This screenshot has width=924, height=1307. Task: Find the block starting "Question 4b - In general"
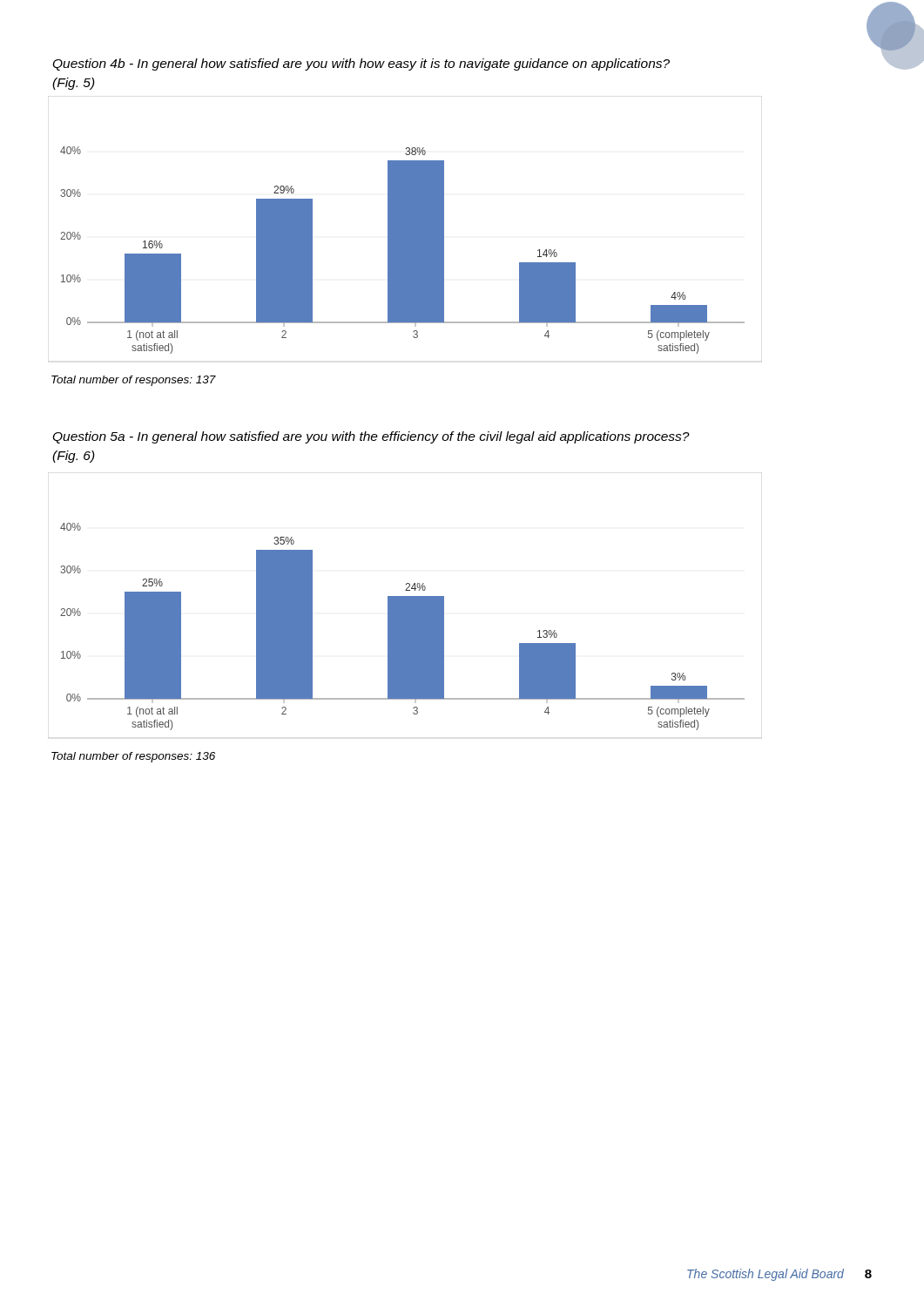(361, 73)
